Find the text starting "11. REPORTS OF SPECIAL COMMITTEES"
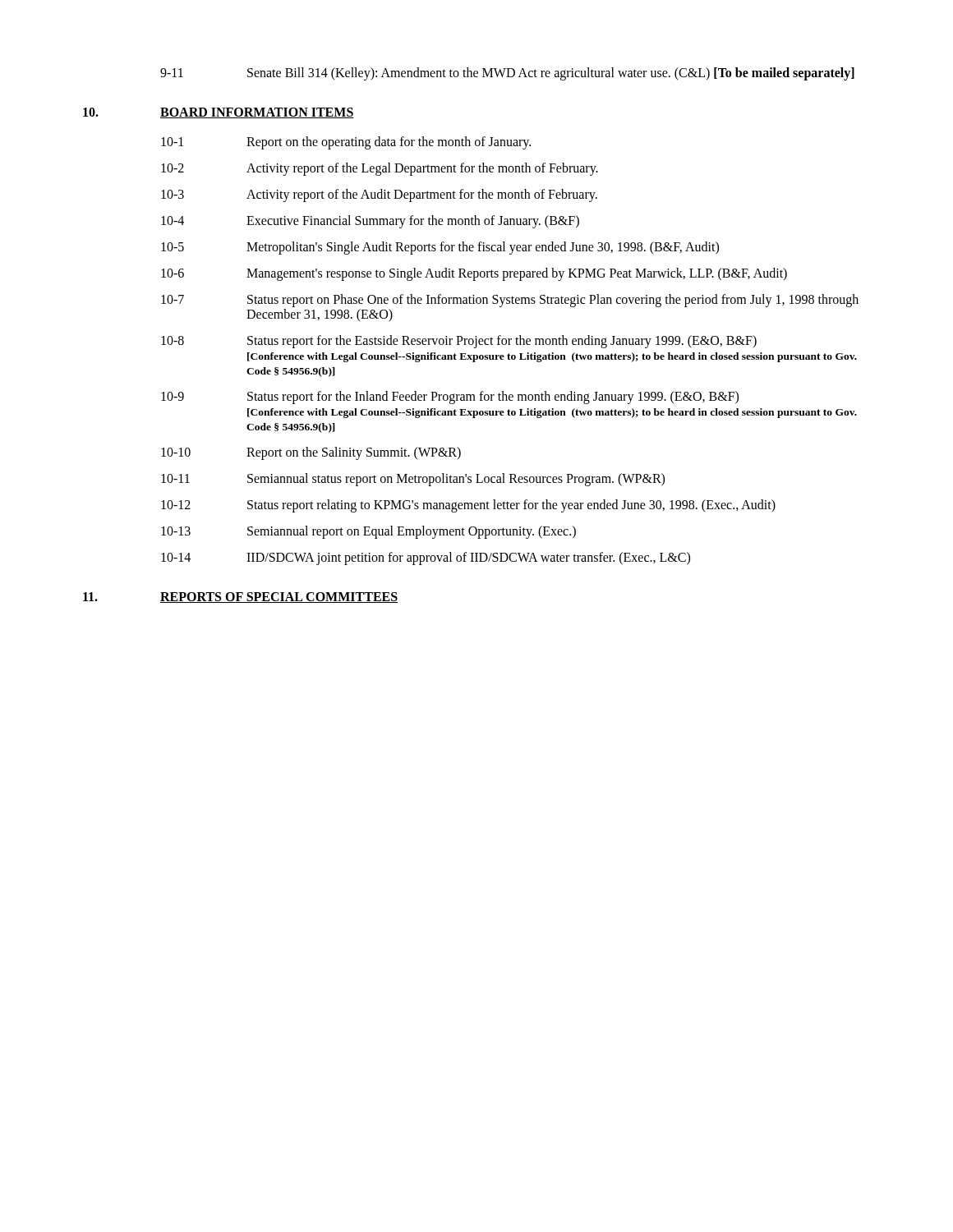 [x=240, y=597]
